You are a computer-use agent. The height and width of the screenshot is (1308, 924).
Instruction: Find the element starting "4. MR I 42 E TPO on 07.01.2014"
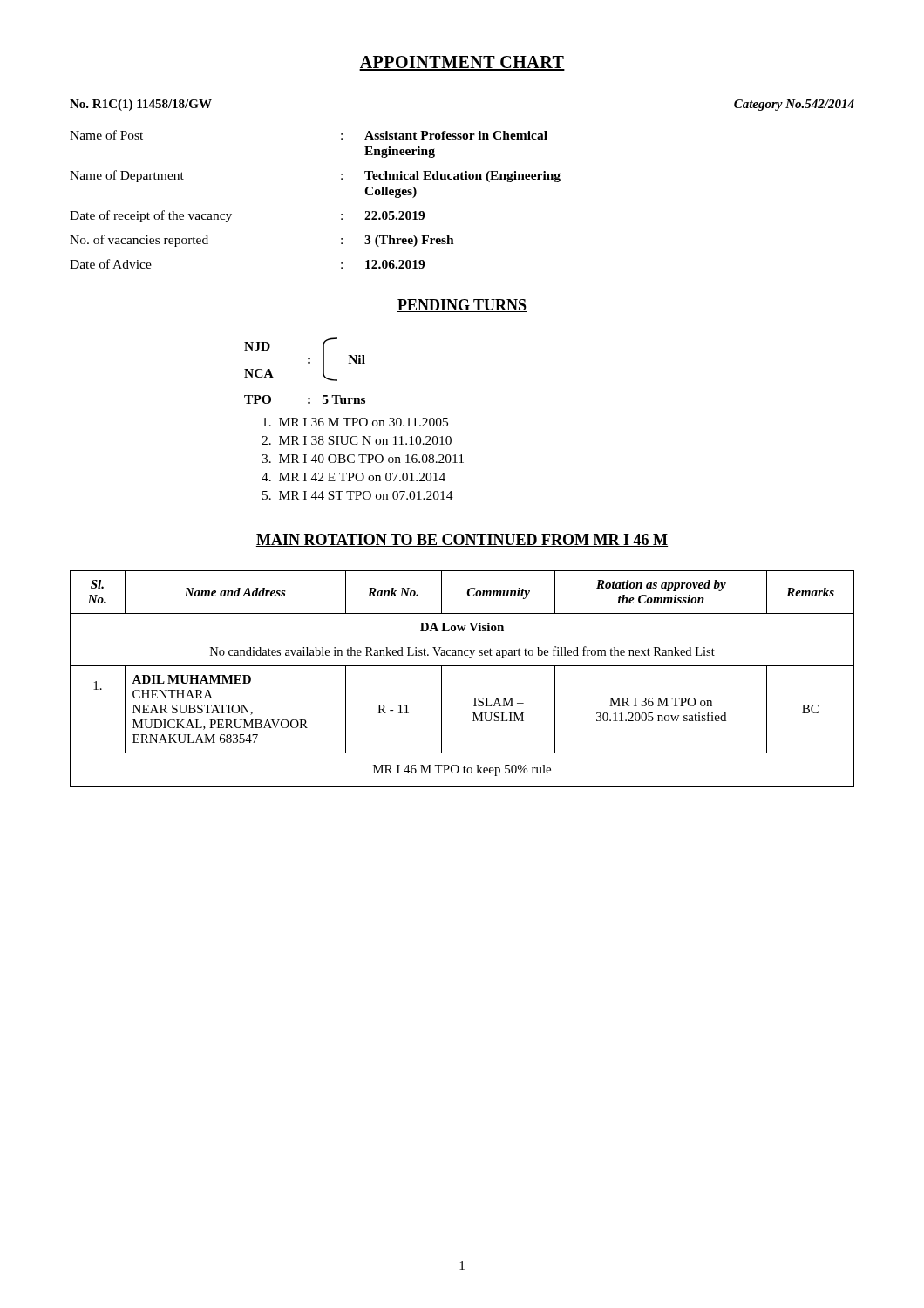tap(354, 477)
